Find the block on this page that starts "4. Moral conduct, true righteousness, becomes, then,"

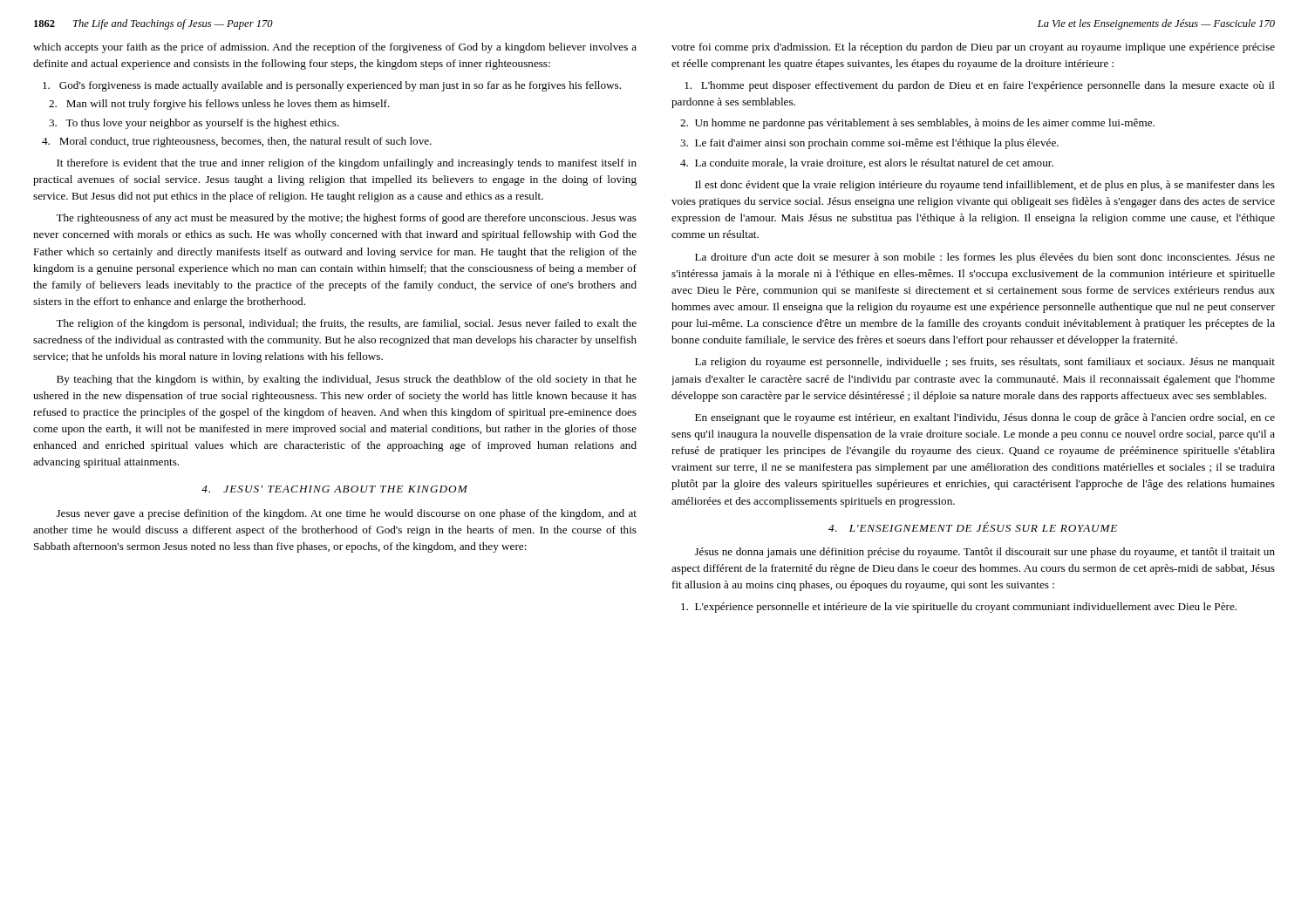tap(335, 141)
